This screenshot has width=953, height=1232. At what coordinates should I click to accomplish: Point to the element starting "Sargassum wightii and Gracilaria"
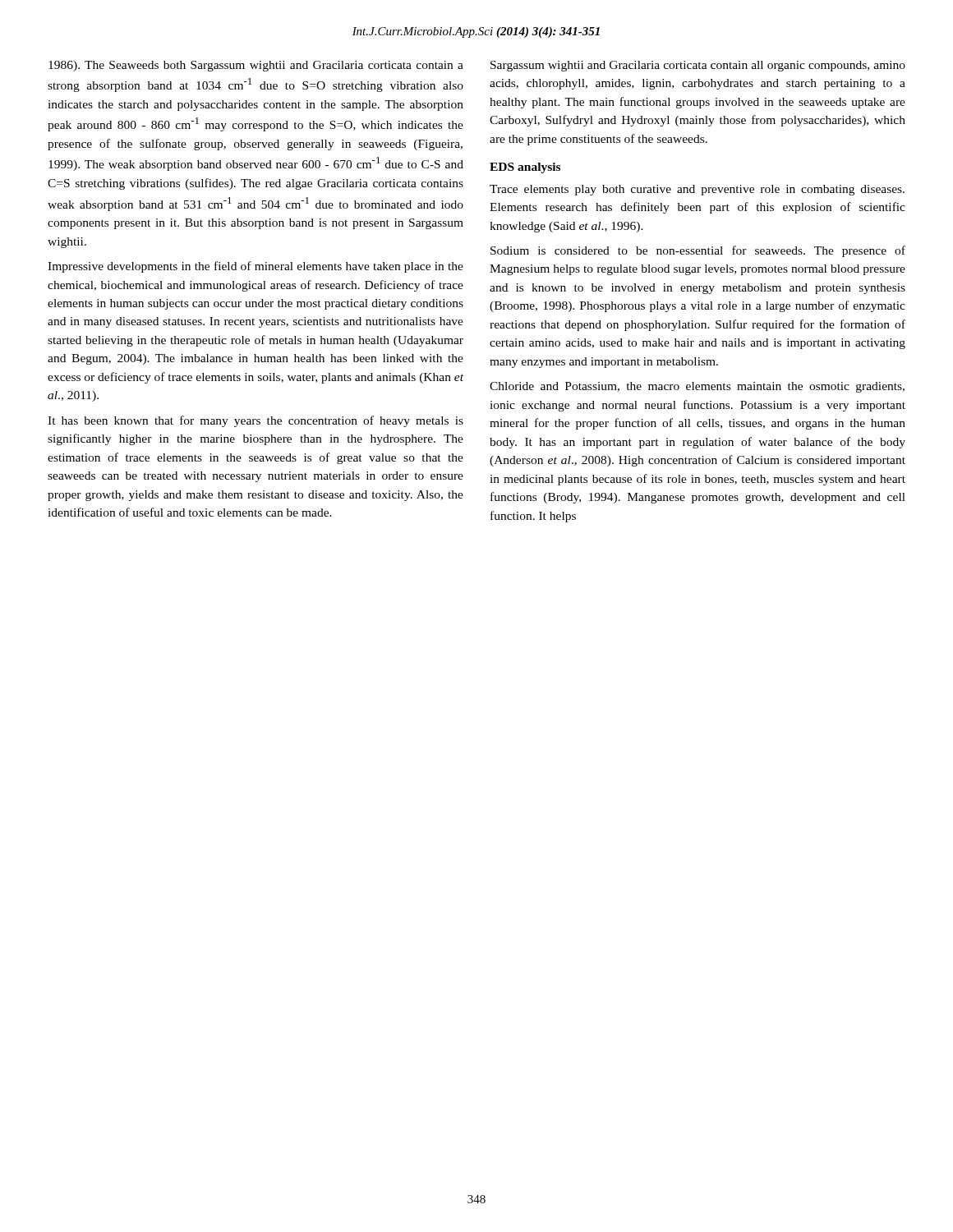(698, 102)
